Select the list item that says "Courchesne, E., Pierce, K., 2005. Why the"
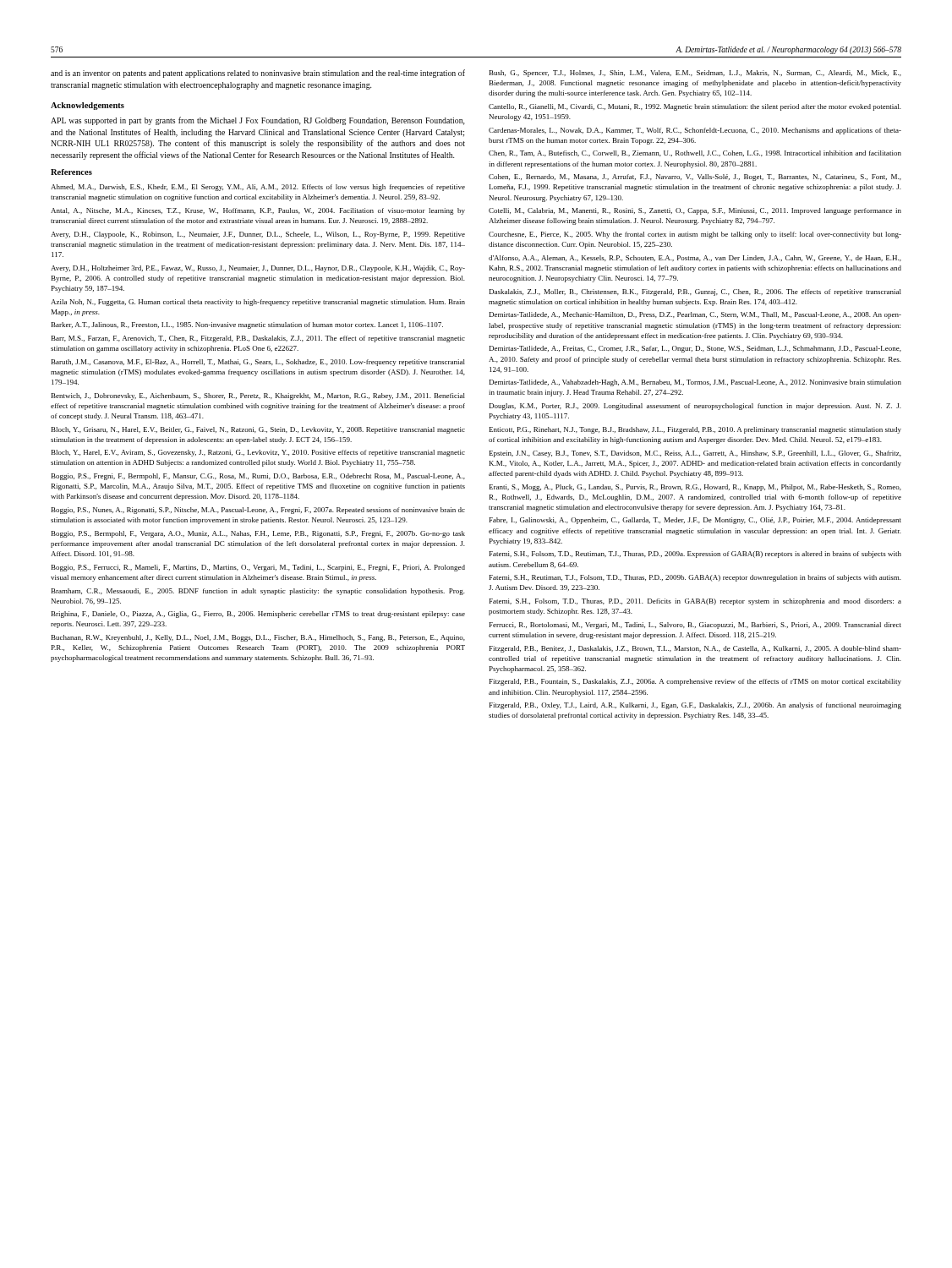Screen dimensions: 1268x952 tap(695, 239)
